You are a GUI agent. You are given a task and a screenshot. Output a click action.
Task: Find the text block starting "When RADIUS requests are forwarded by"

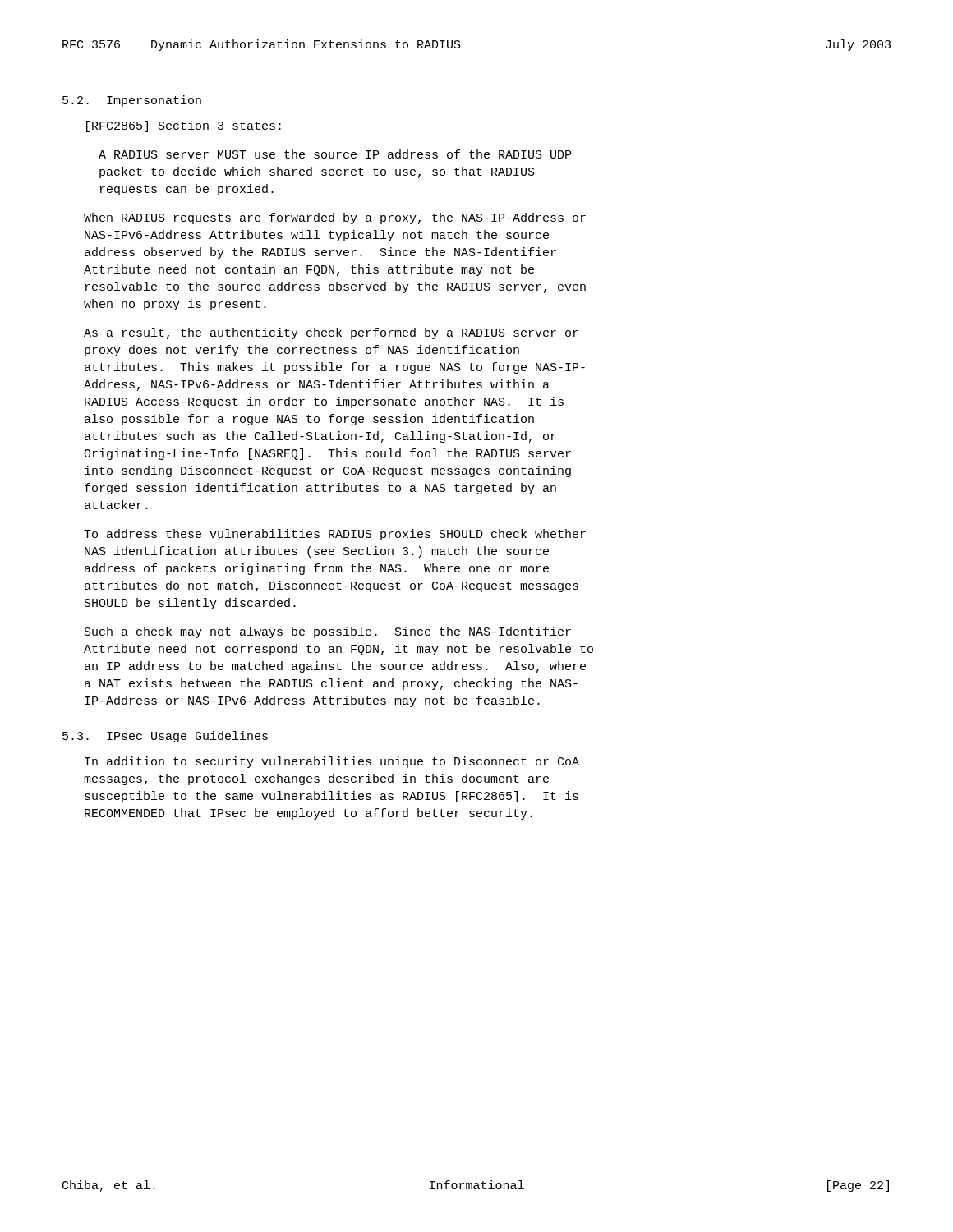(x=324, y=262)
